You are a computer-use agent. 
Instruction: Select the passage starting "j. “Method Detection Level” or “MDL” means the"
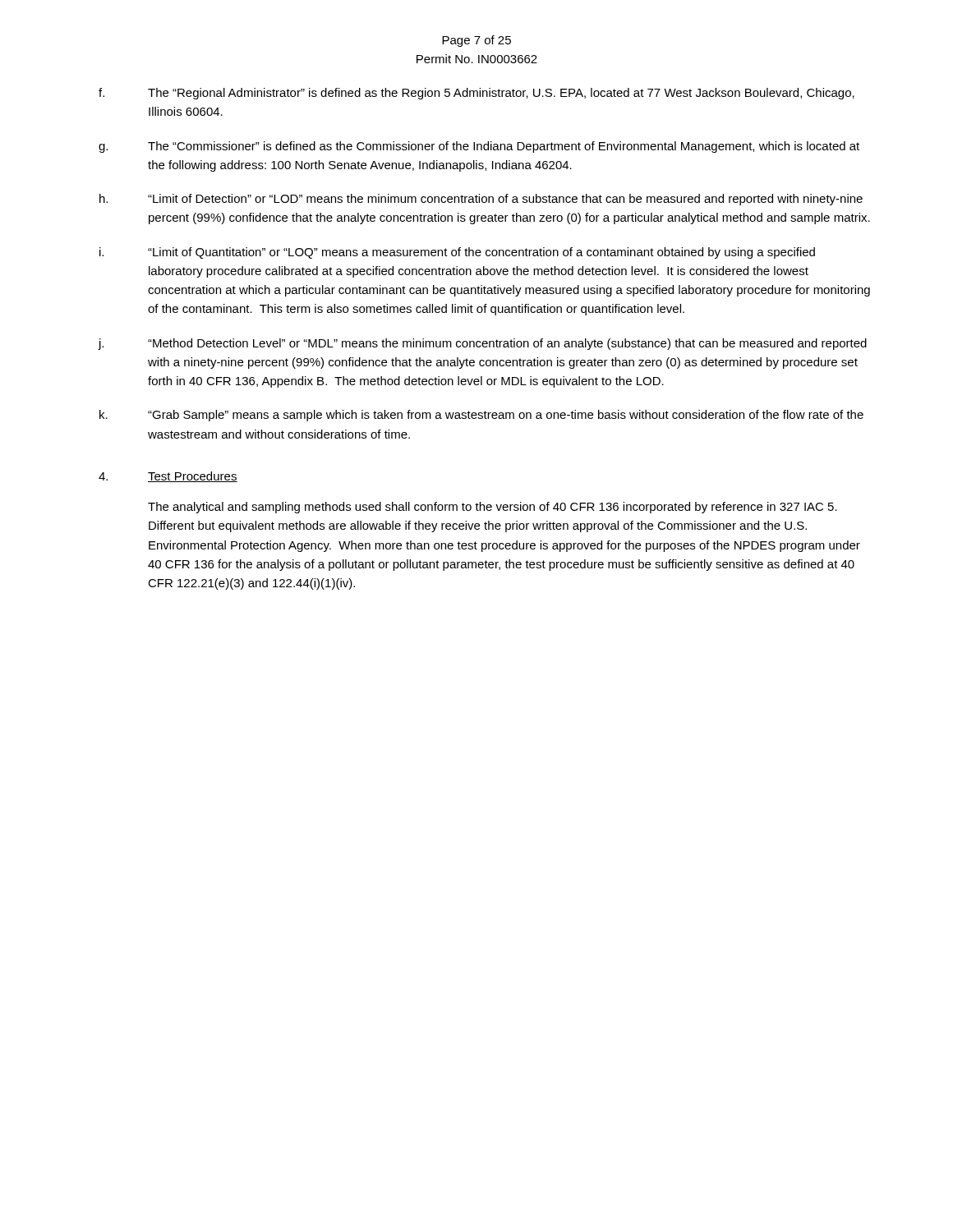pyautogui.click(x=485, y=362)
